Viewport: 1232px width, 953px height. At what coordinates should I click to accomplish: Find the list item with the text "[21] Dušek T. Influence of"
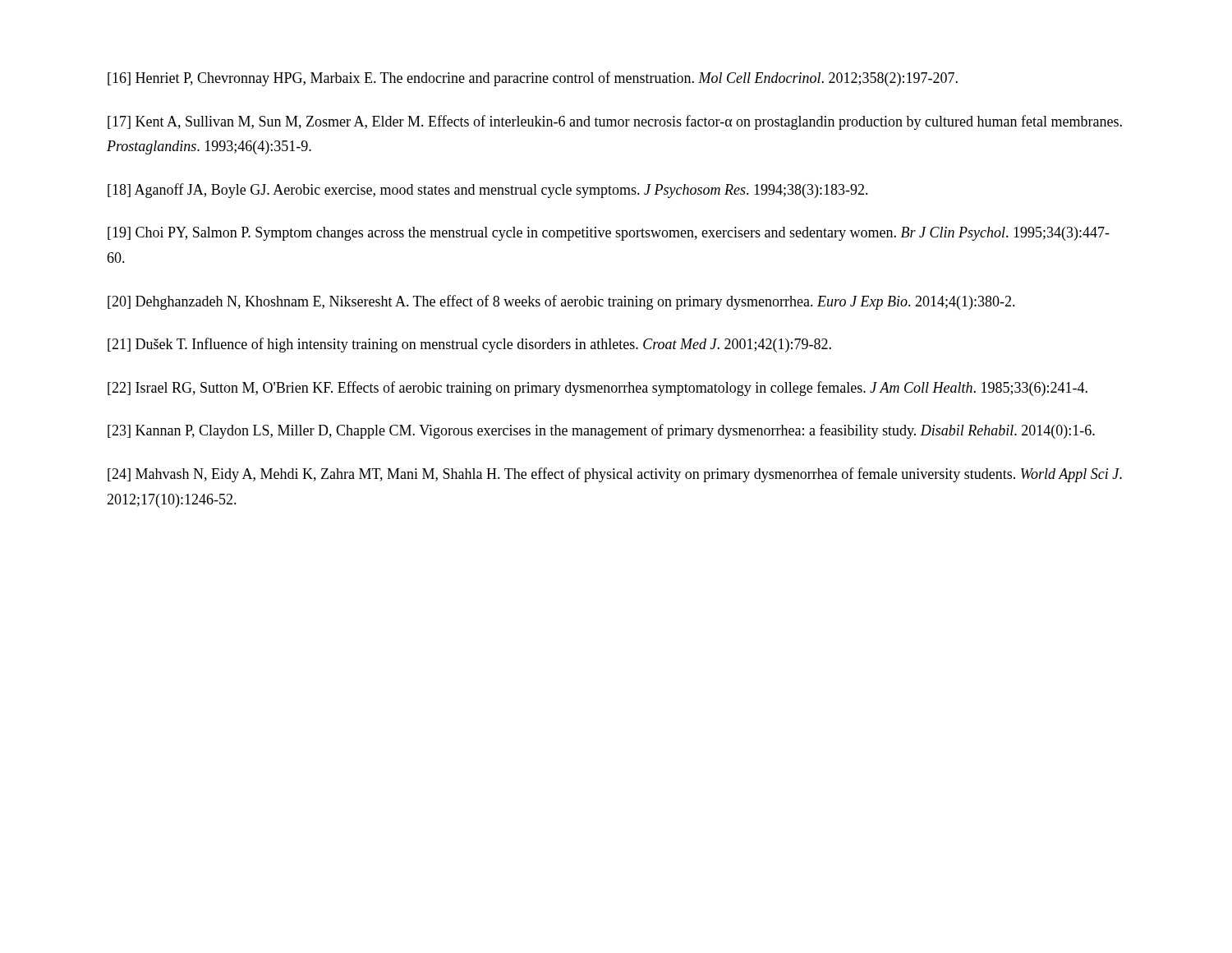(469, 344)
